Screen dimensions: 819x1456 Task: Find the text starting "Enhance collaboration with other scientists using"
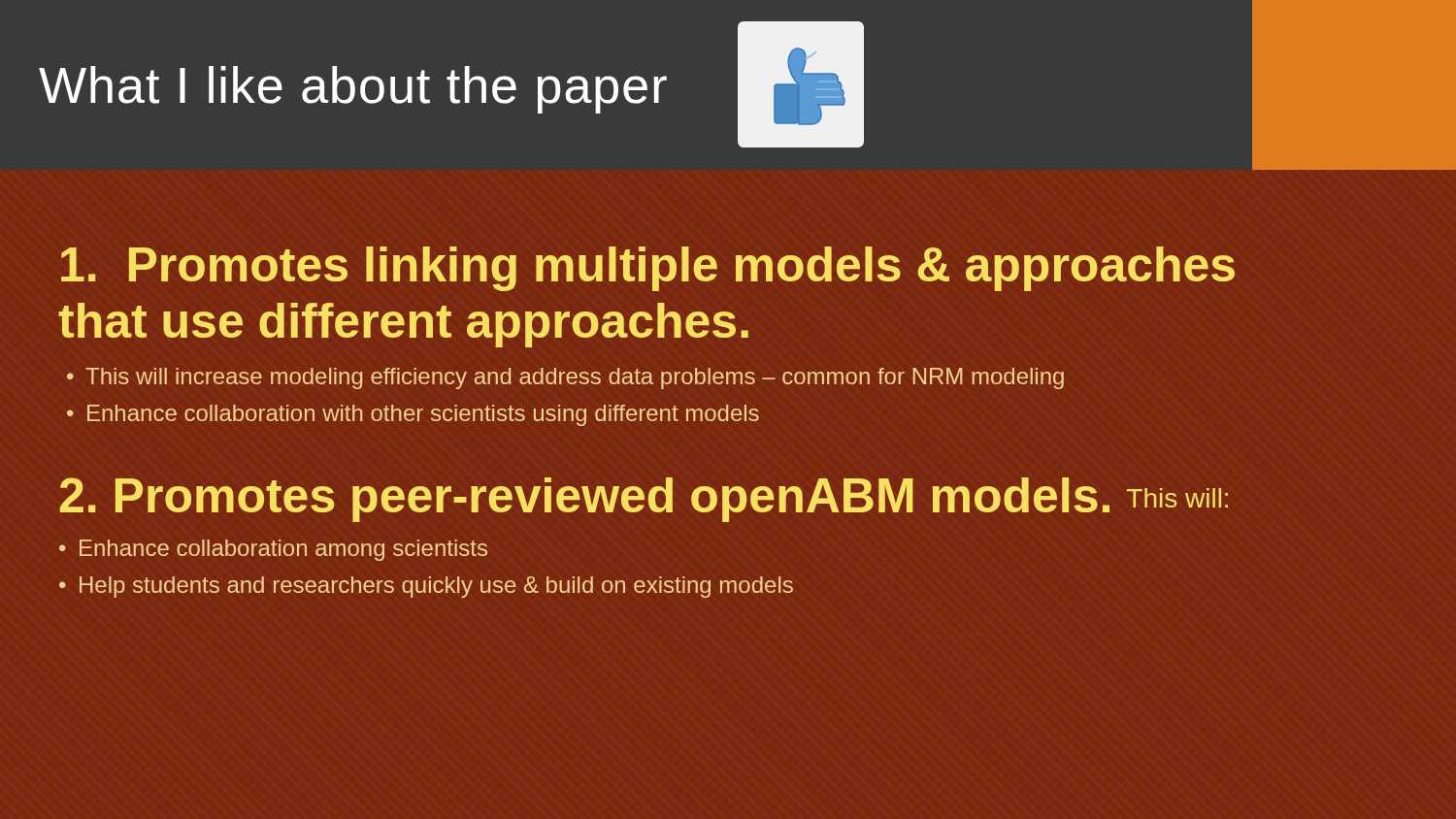[423, 413]
